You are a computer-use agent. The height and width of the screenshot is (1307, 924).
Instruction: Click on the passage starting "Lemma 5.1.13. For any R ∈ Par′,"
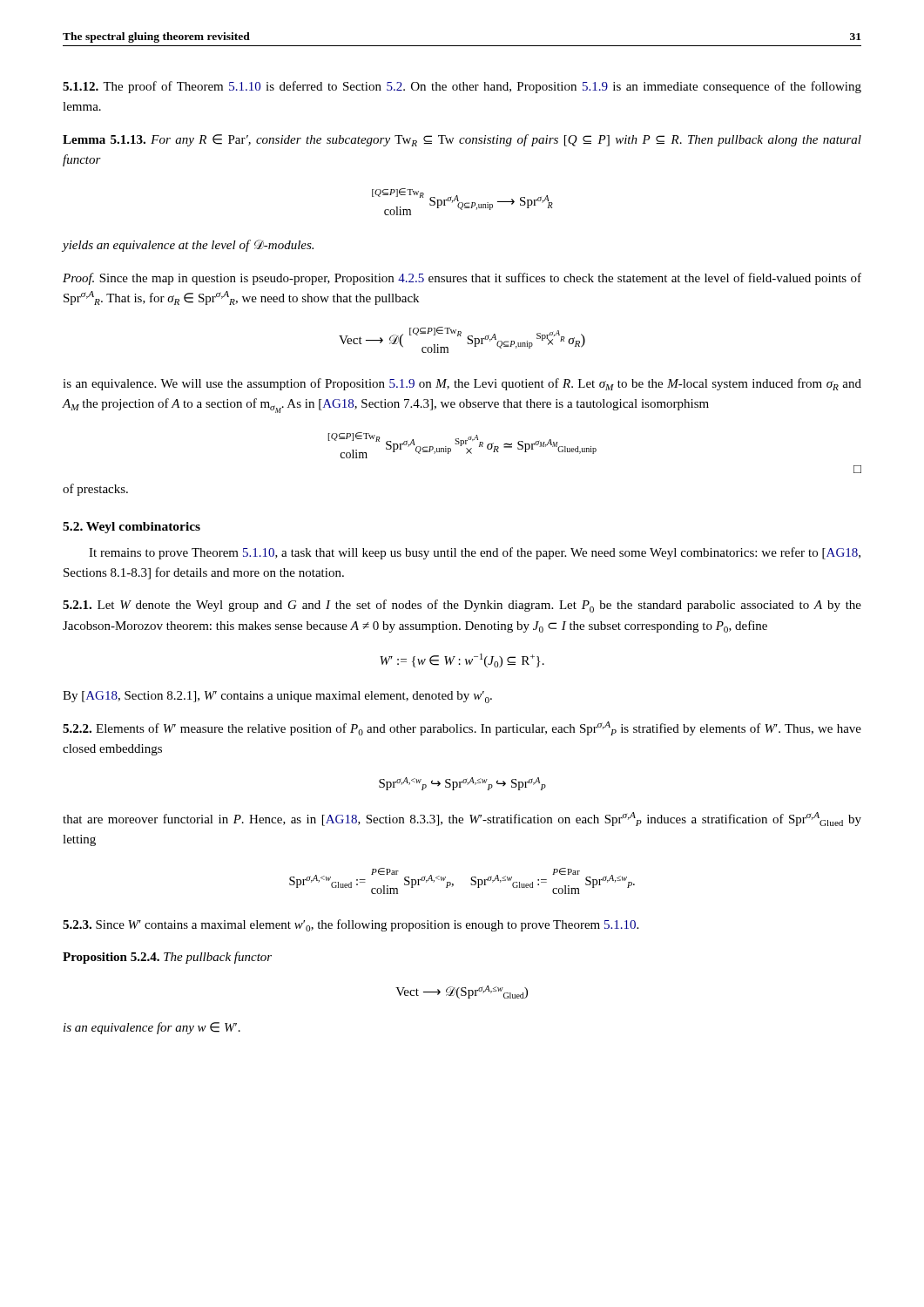click(x=462, y=149)
